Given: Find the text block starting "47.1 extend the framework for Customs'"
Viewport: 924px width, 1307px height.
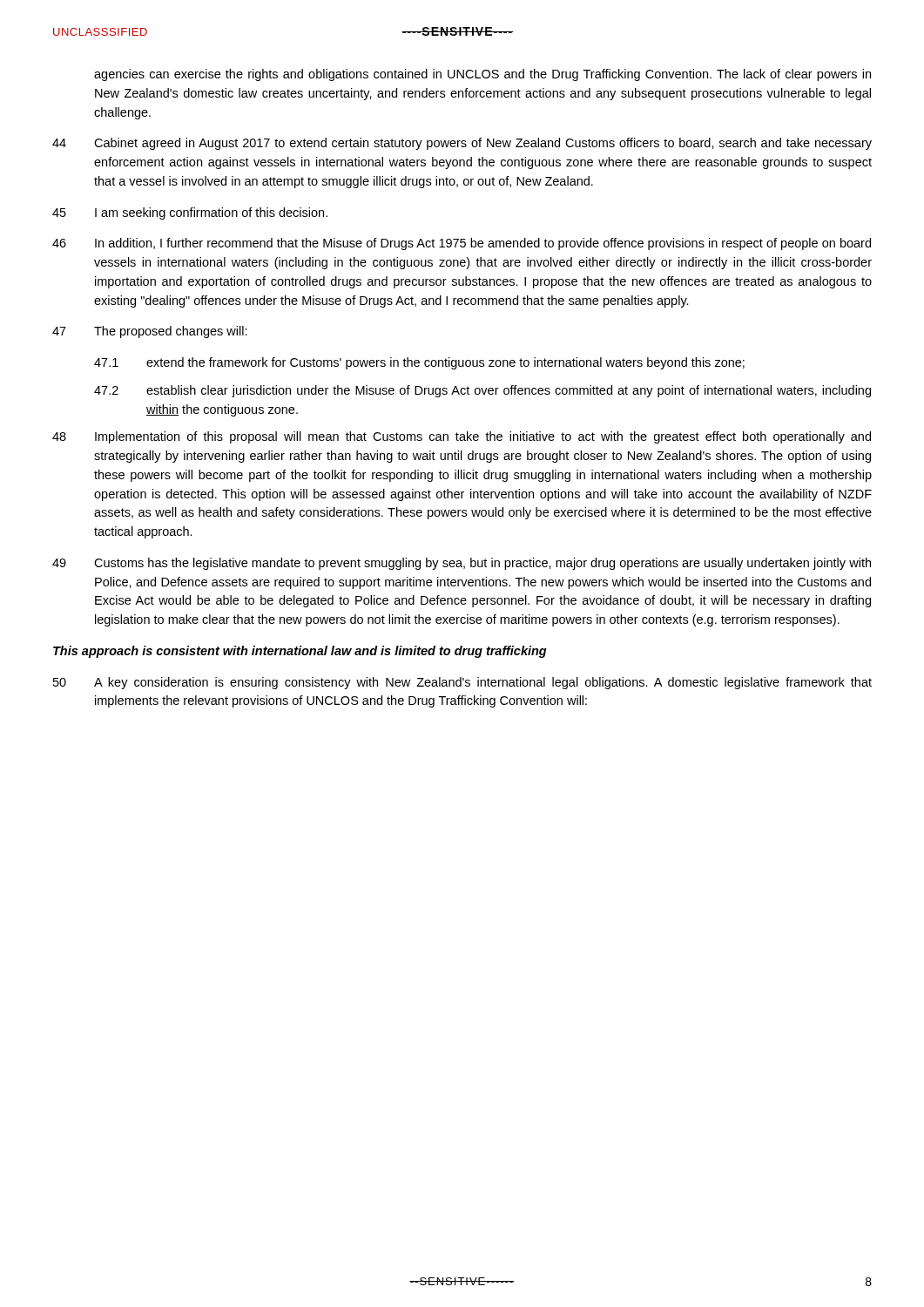Looking at the screenshot, I should pyautogui.click(x=483, y=363).
